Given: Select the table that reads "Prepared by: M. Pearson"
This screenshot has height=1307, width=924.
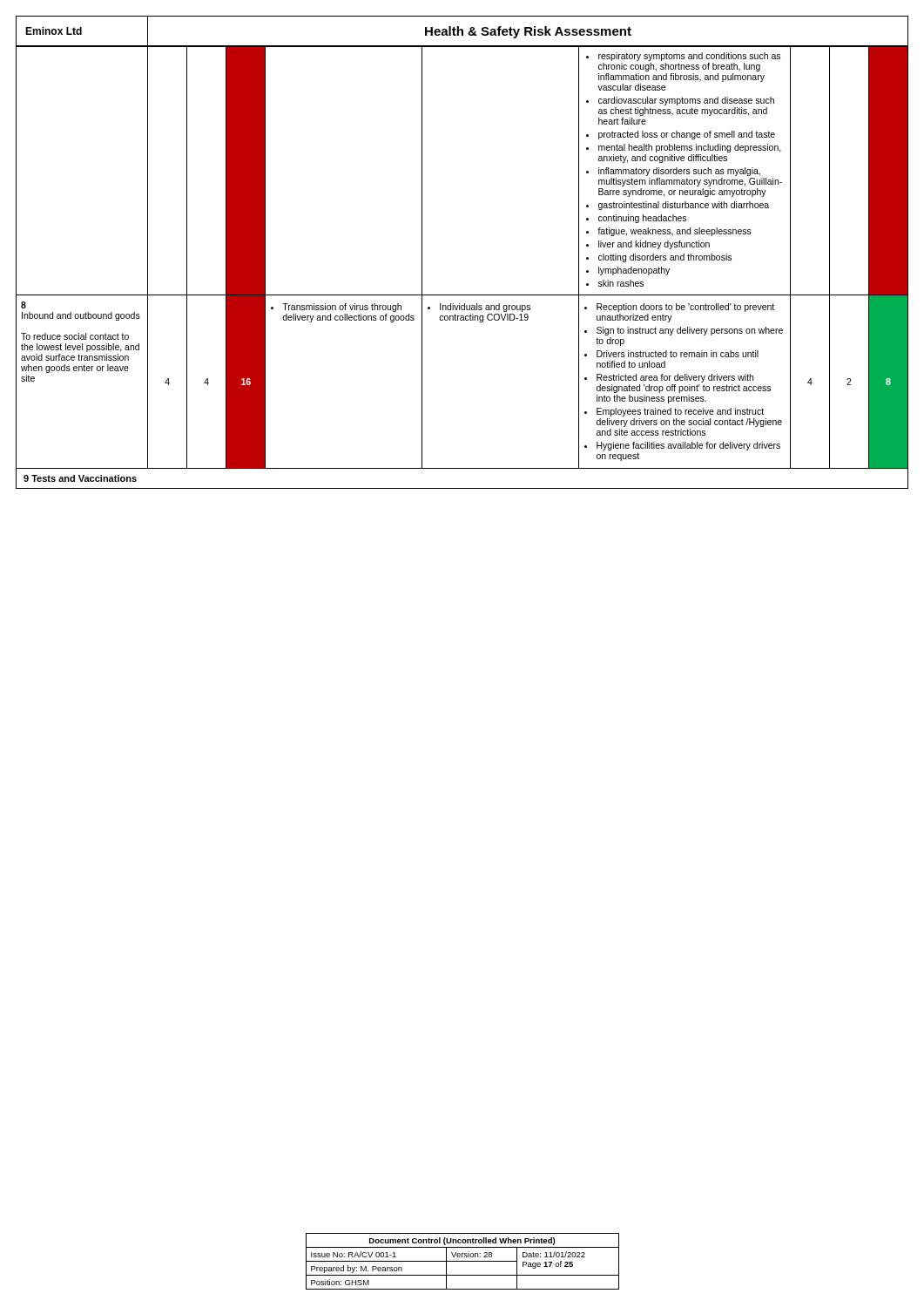Looking at the screenshot, I should click(x=462, y=1261).
